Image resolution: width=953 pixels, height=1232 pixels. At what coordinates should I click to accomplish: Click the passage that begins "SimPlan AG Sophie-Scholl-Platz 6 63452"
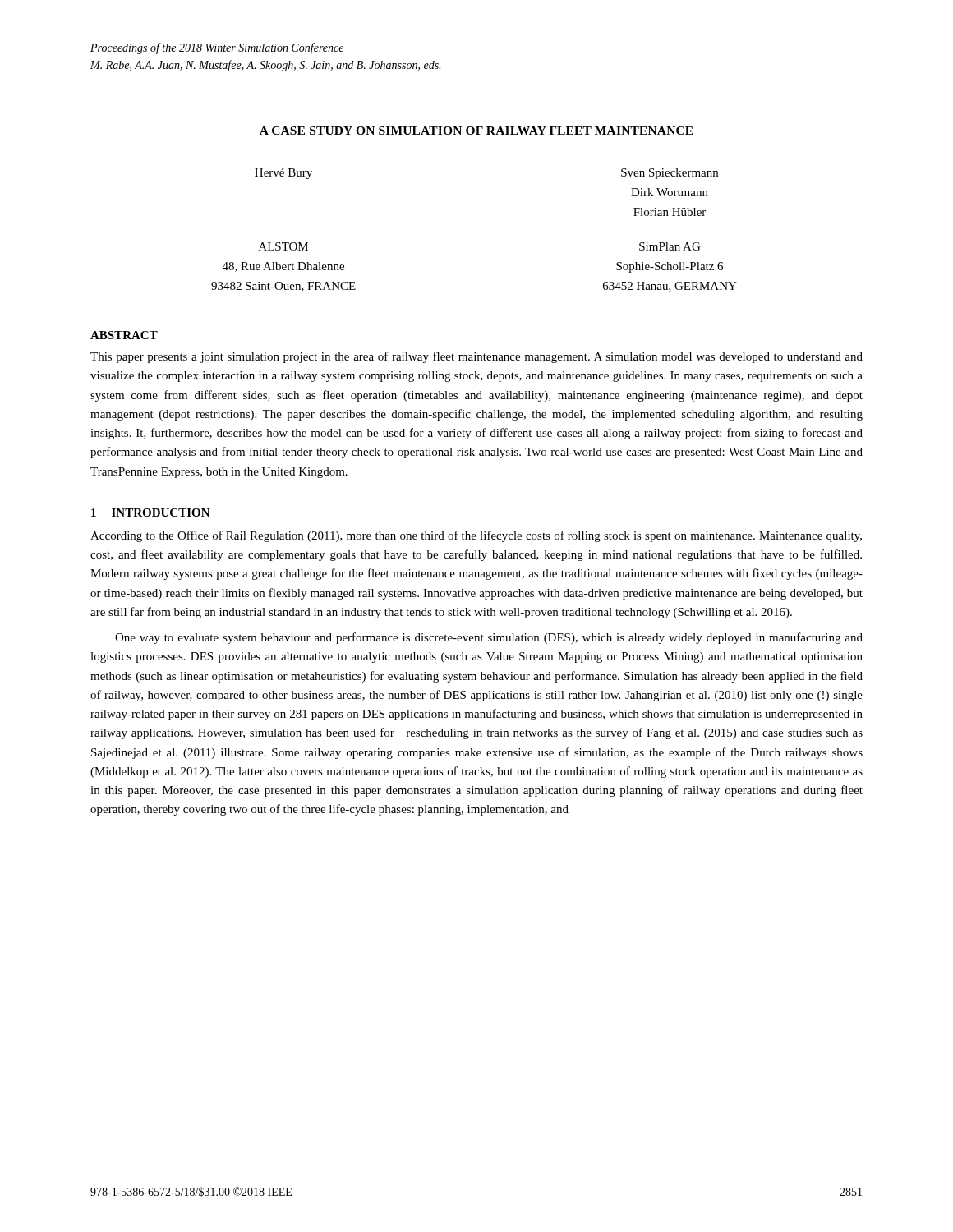[x=670, y=266]
